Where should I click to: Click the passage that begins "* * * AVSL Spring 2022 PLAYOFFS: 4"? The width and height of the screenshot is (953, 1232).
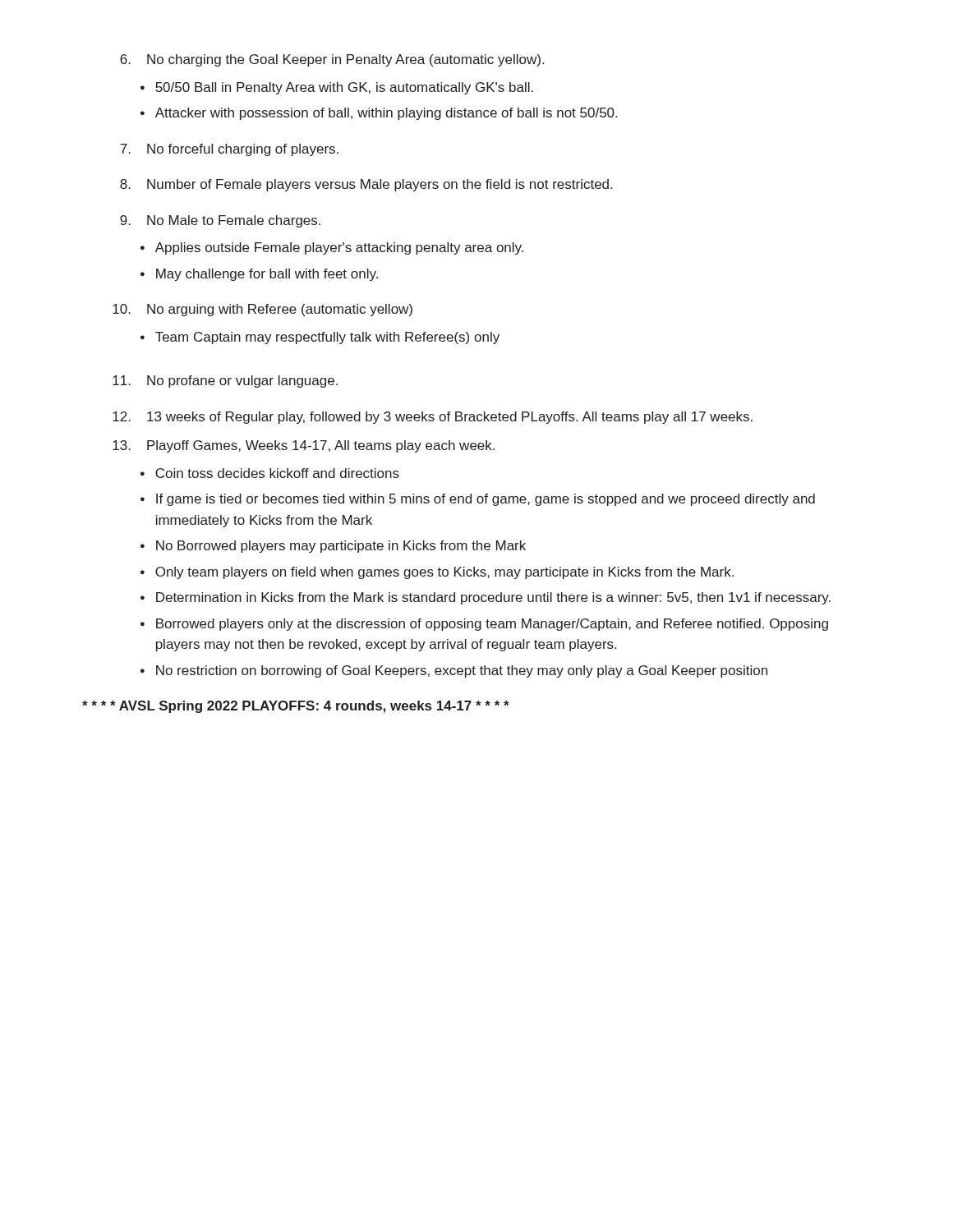pyautogui.click(x=296, y=706)
